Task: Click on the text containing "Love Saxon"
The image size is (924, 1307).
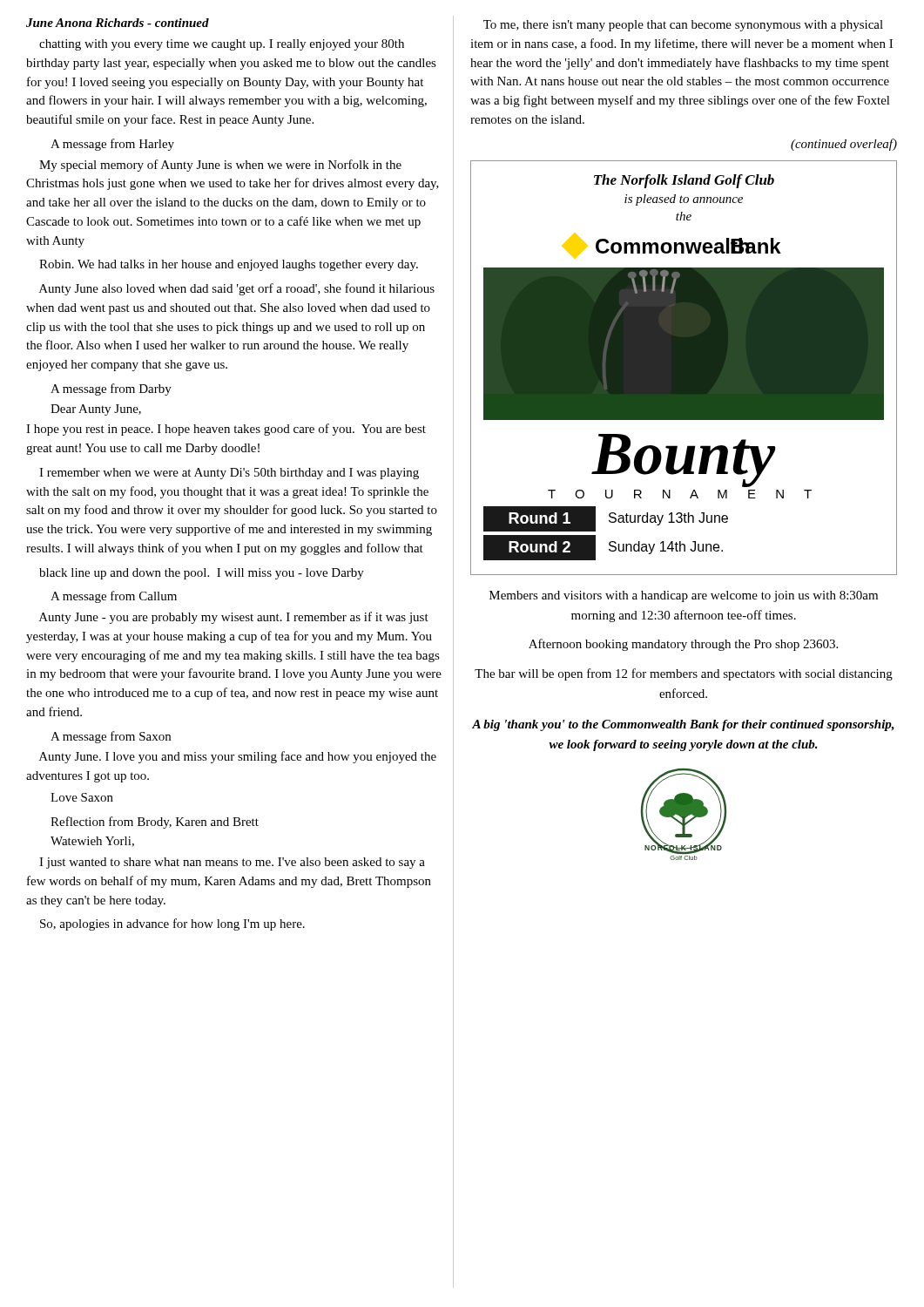Action: (82, 797)
